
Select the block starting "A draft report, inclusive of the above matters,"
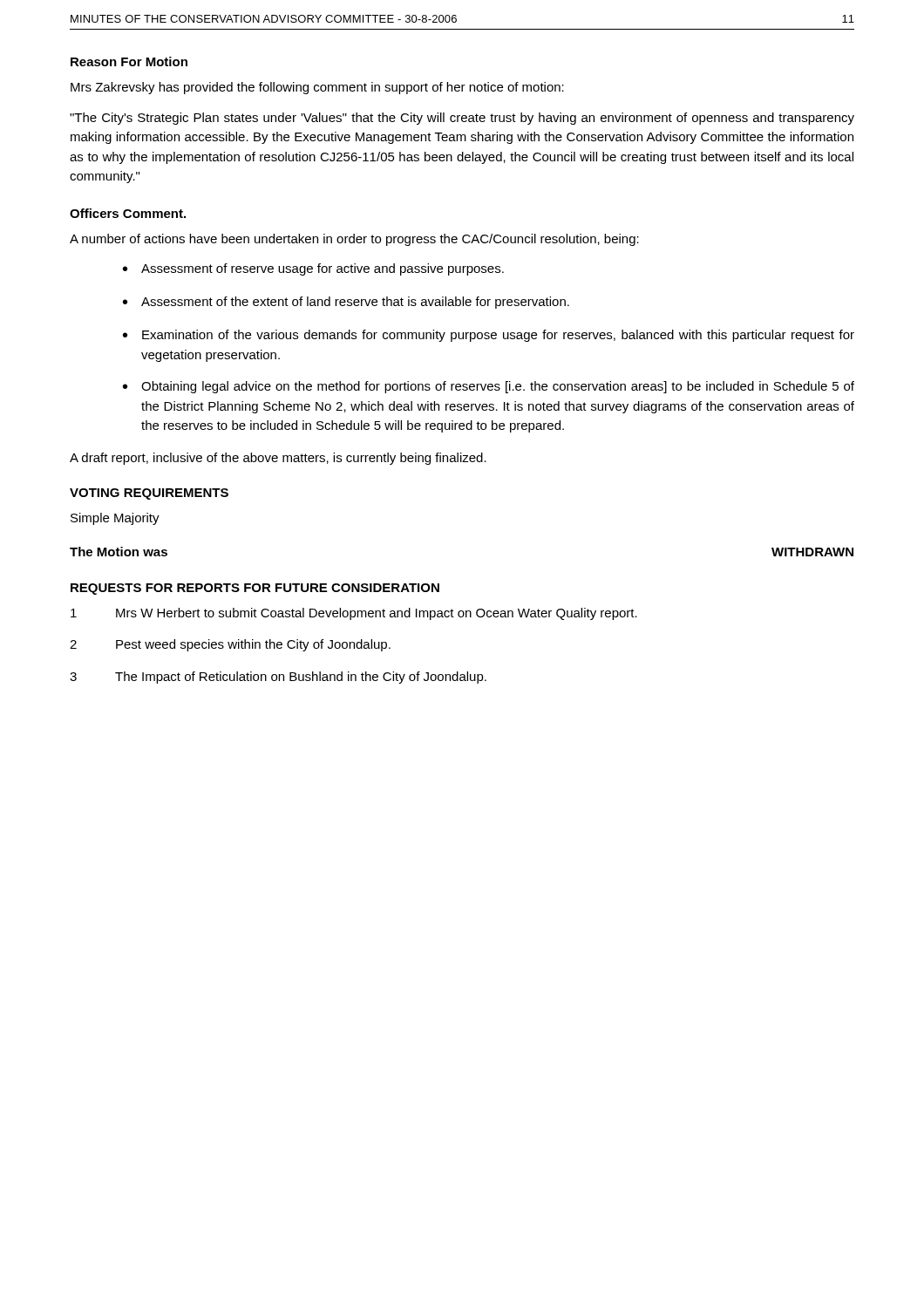click(x=278, y=457)
